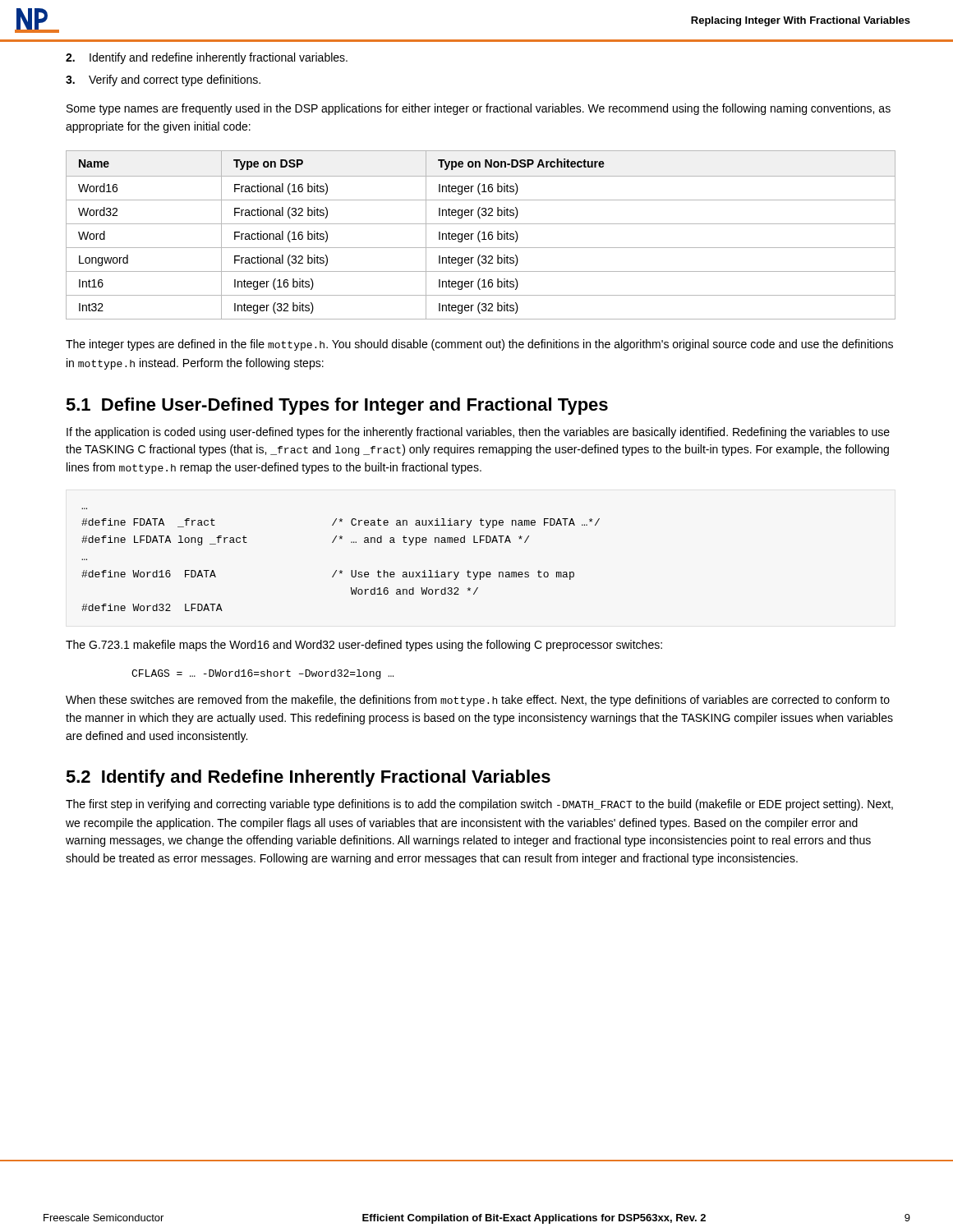Click on the text that reads "CFLAGS = … -DWord16=short –Dword32=long …"

[x=263, y=674]
